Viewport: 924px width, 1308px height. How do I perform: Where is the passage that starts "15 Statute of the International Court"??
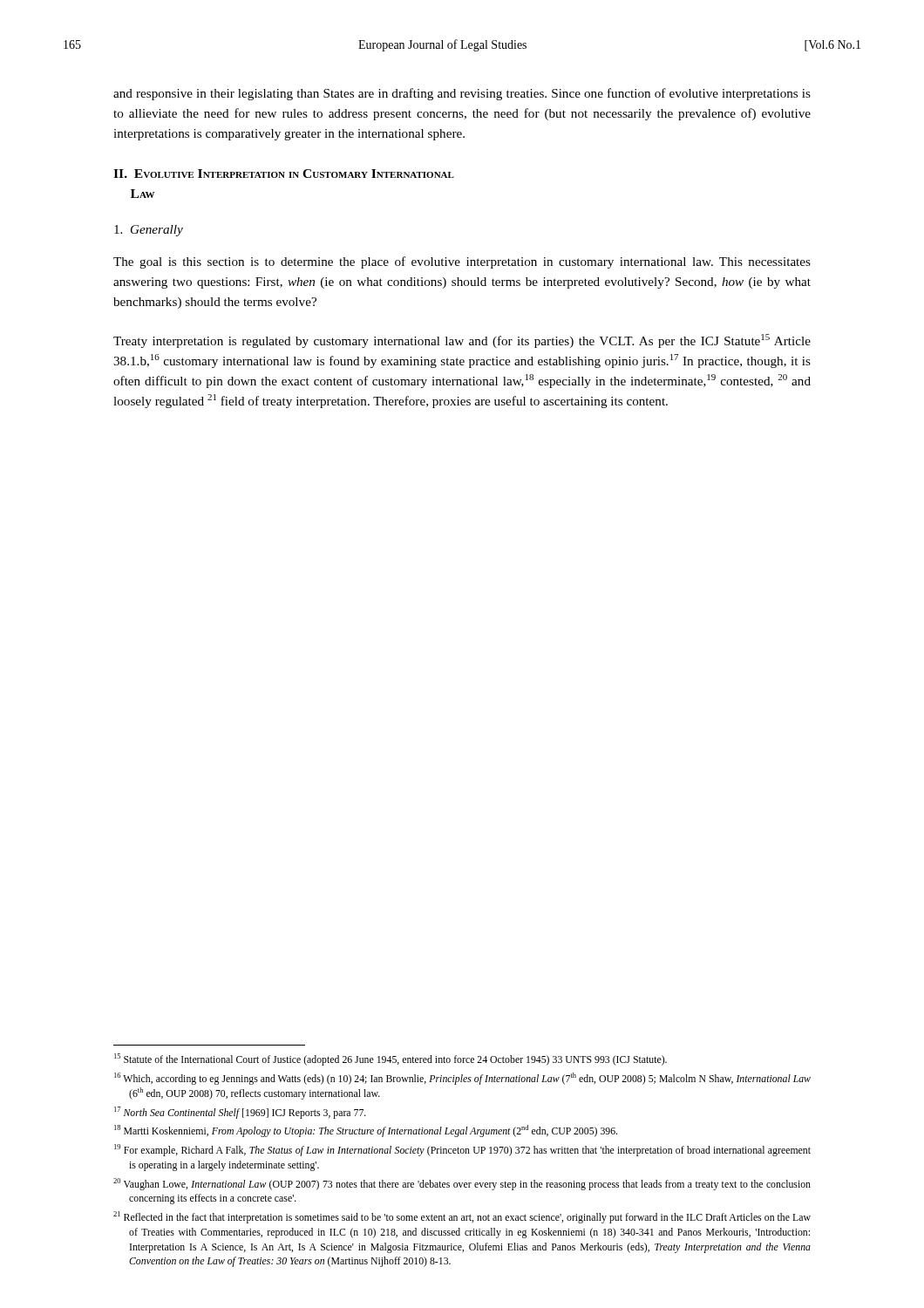pos(390,1059)
